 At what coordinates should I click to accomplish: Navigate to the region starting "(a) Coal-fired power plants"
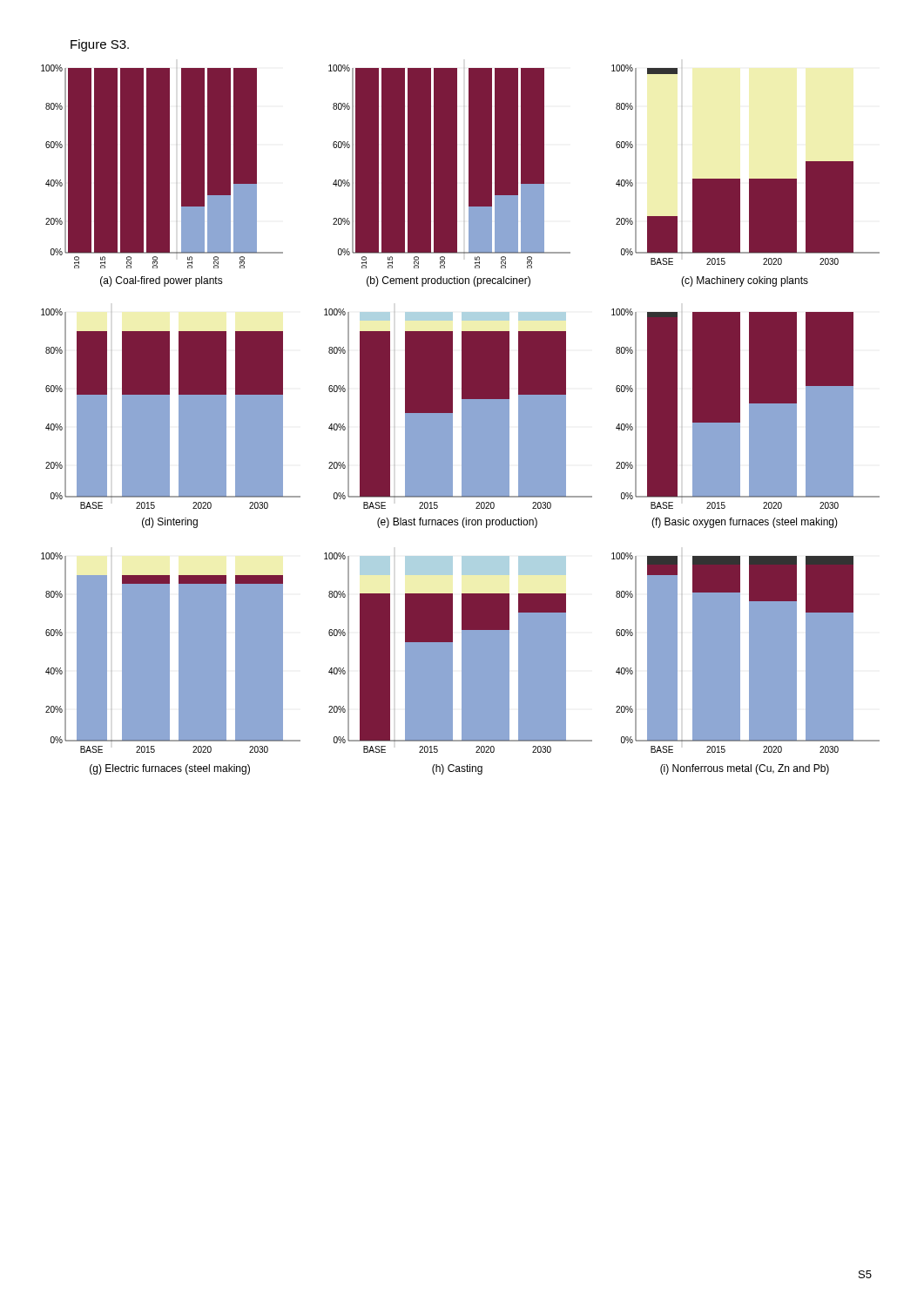[161, 281]
